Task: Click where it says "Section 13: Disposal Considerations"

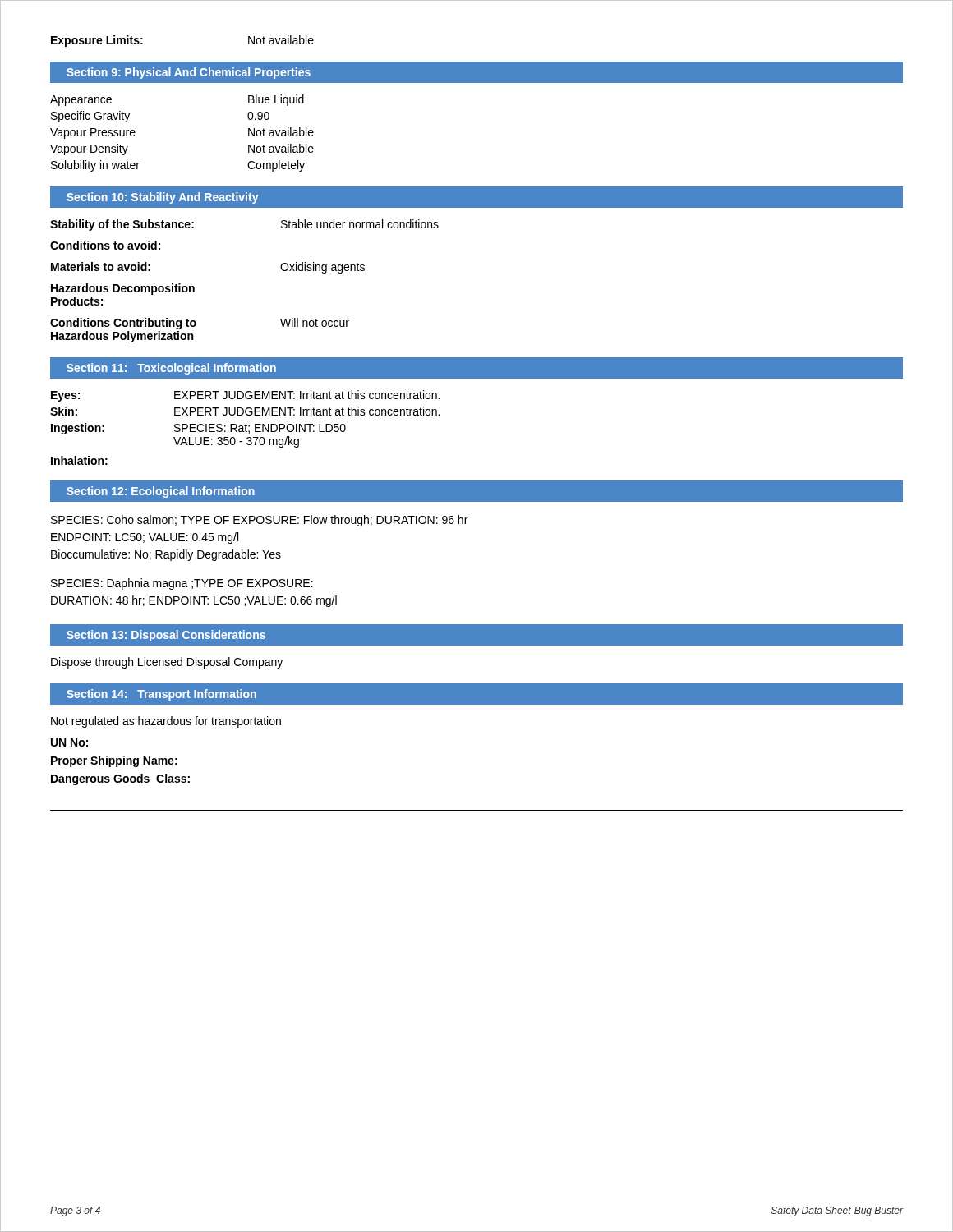Action: (163, 635)
